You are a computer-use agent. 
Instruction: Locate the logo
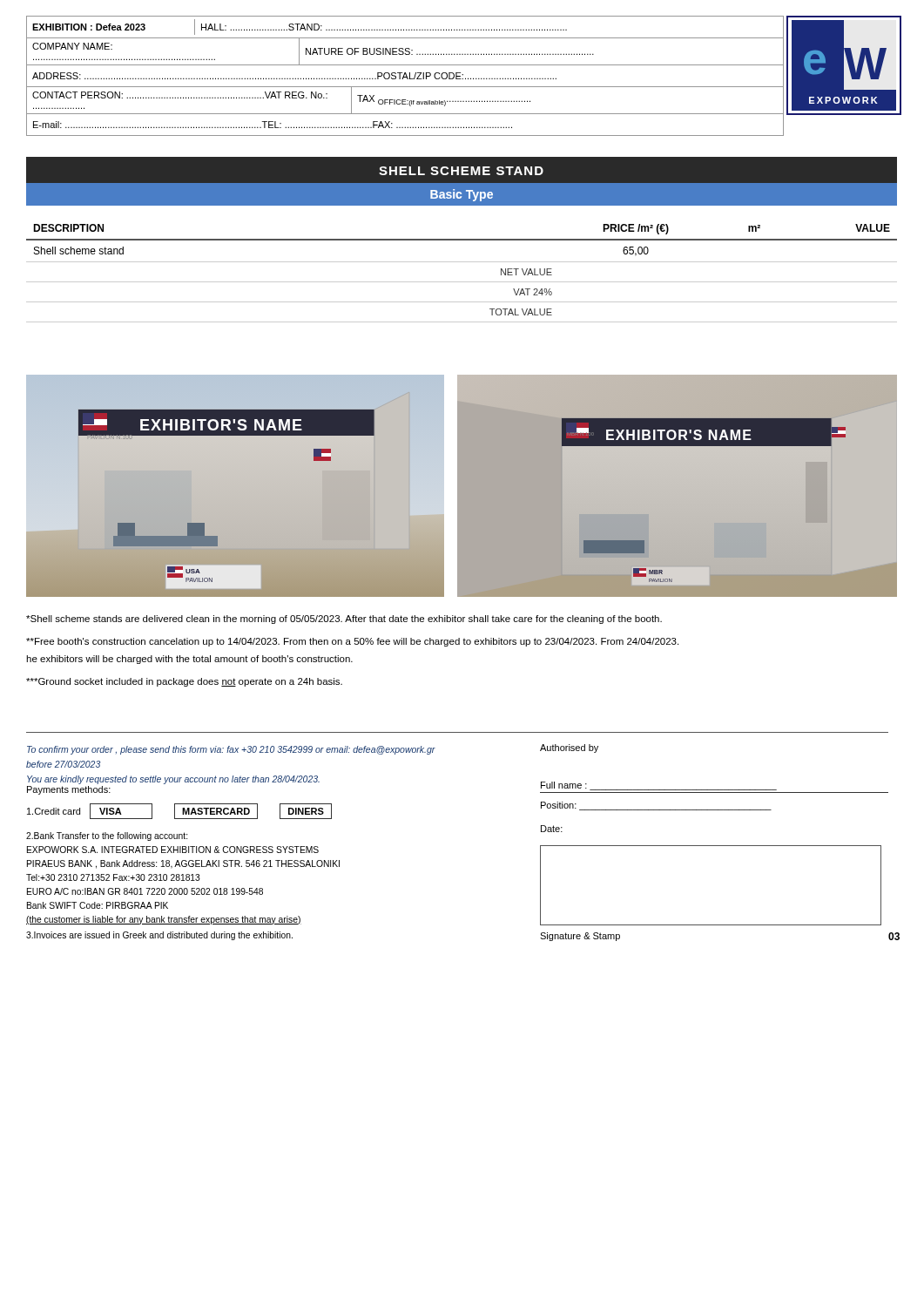pos(844,65)
